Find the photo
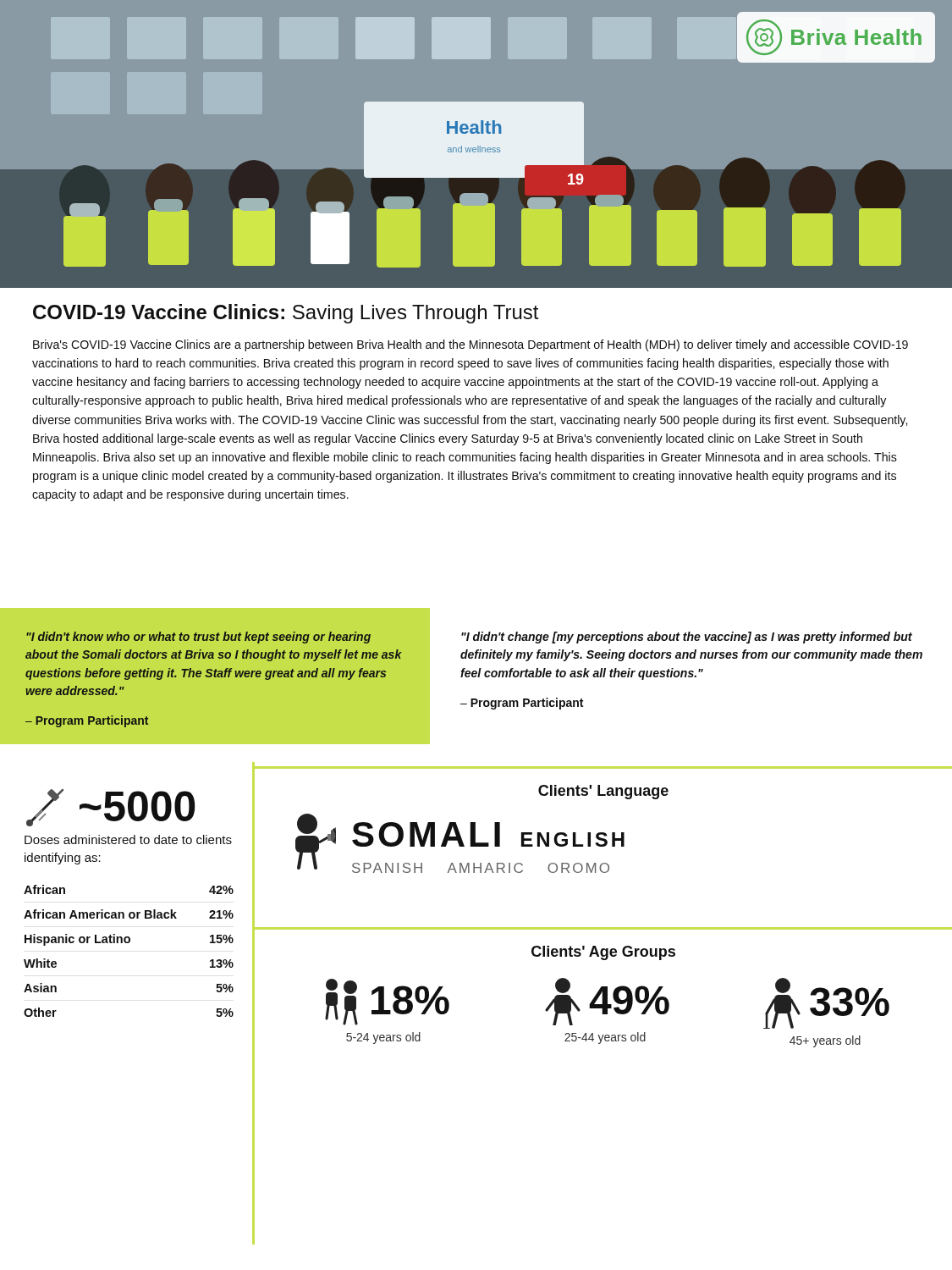 [x=476, y=144]
